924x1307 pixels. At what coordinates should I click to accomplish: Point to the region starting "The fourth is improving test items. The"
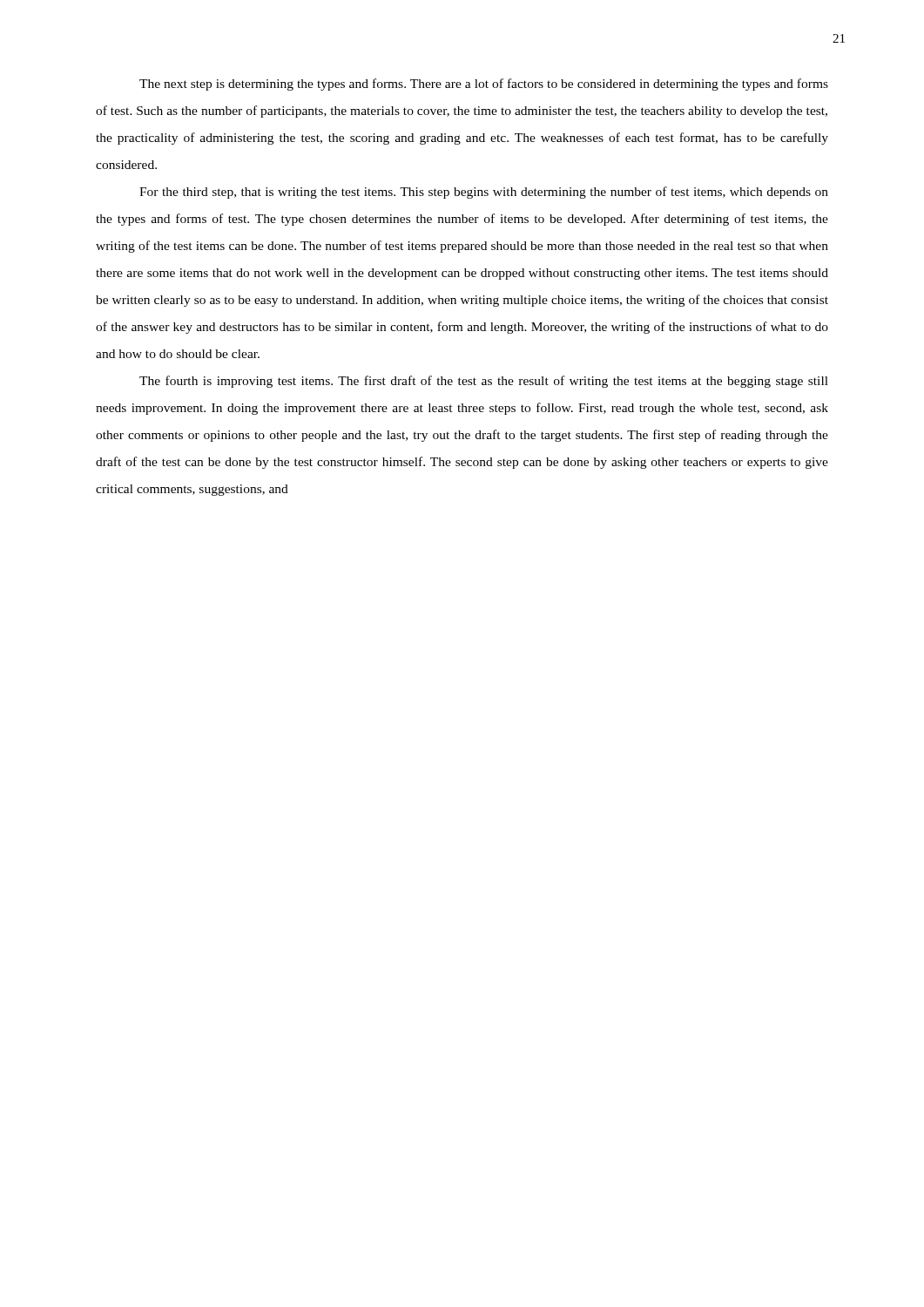tap(462, 434)
